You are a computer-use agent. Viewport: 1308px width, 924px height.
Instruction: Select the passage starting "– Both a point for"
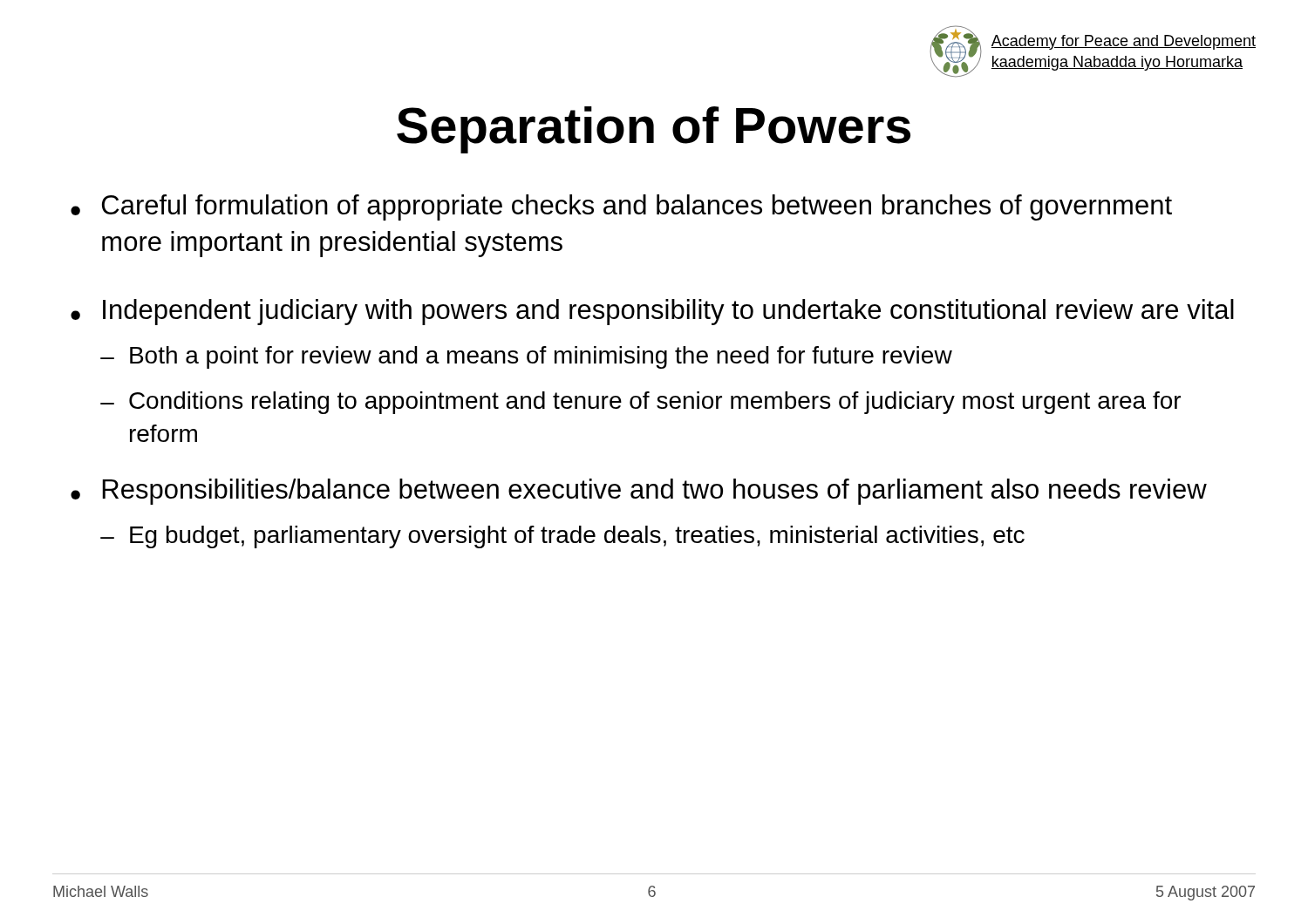coord(669,356)
